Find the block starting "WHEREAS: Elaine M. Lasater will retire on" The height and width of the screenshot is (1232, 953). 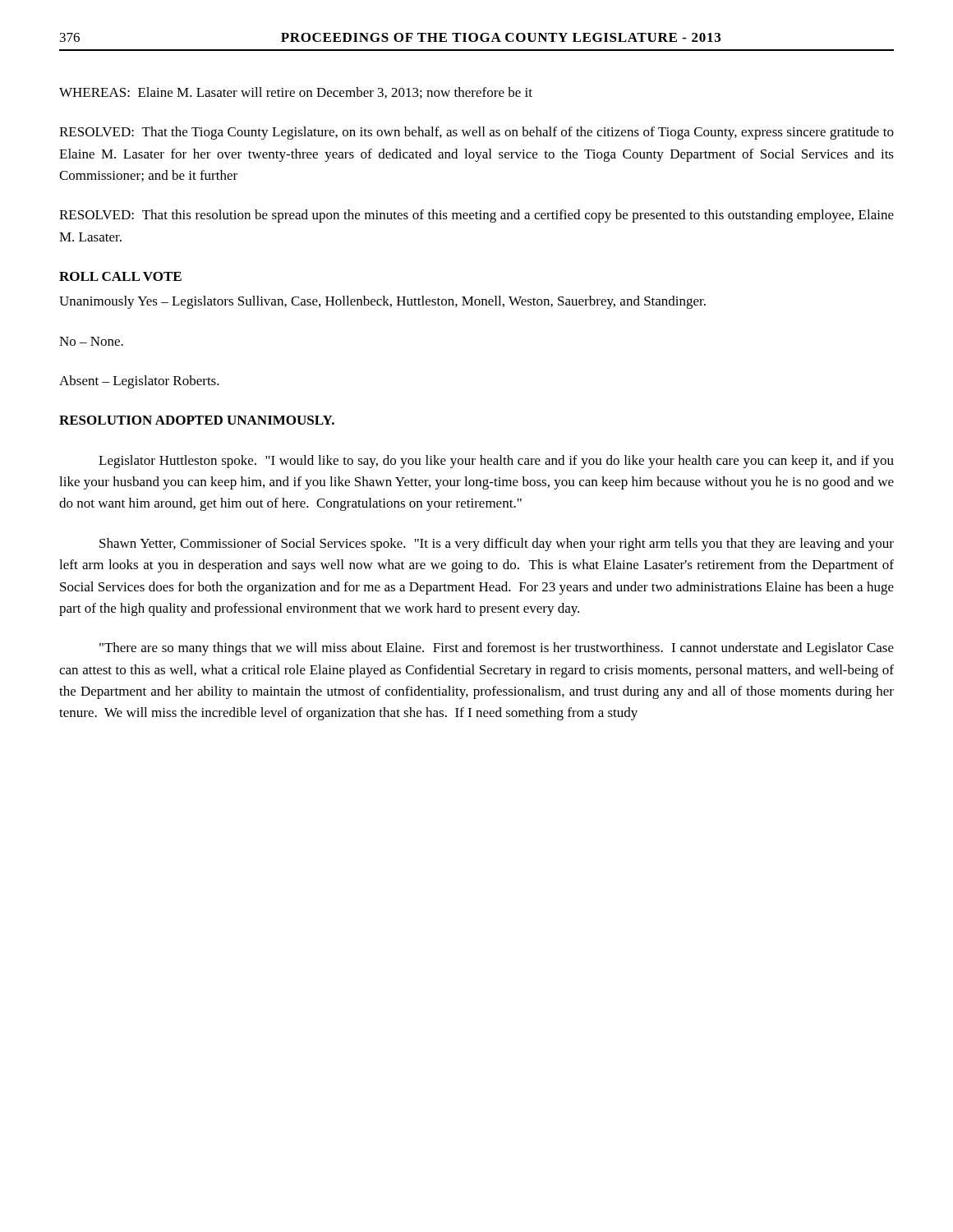(476, 93)
